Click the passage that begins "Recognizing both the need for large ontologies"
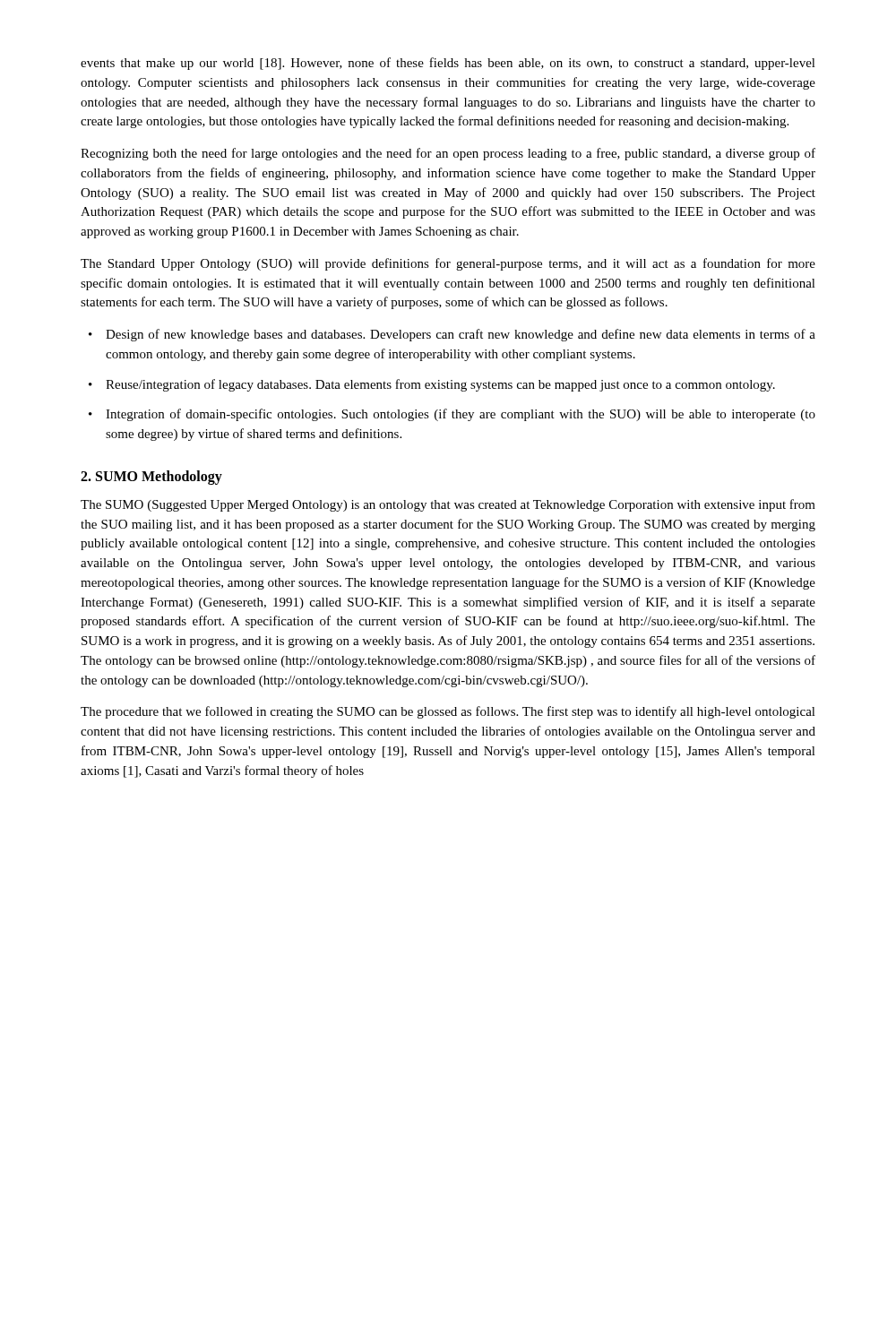 pos(448,193)
